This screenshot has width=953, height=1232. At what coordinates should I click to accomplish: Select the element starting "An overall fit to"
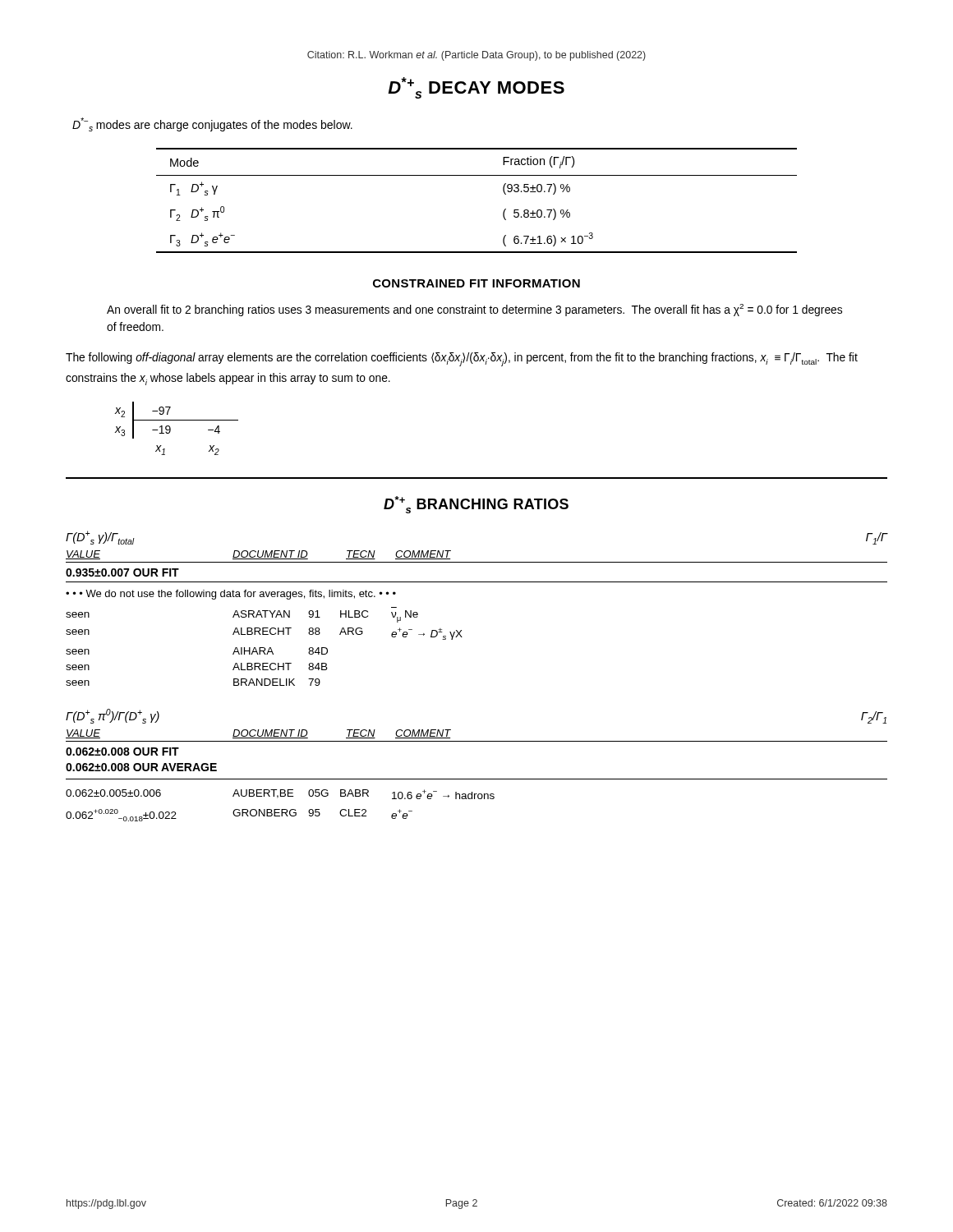475,318
